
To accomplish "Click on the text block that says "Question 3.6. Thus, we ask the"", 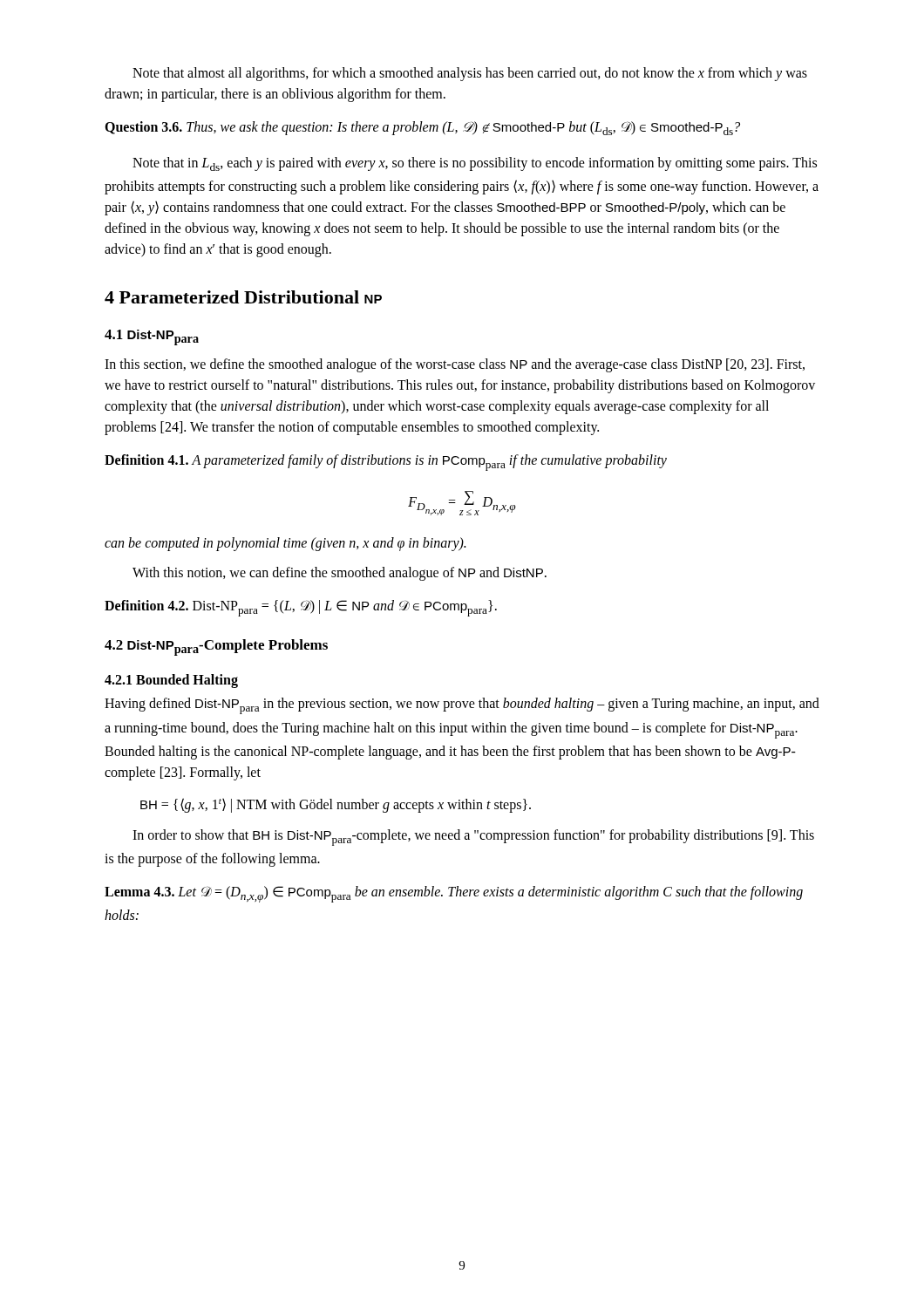I will pos(462,129).
